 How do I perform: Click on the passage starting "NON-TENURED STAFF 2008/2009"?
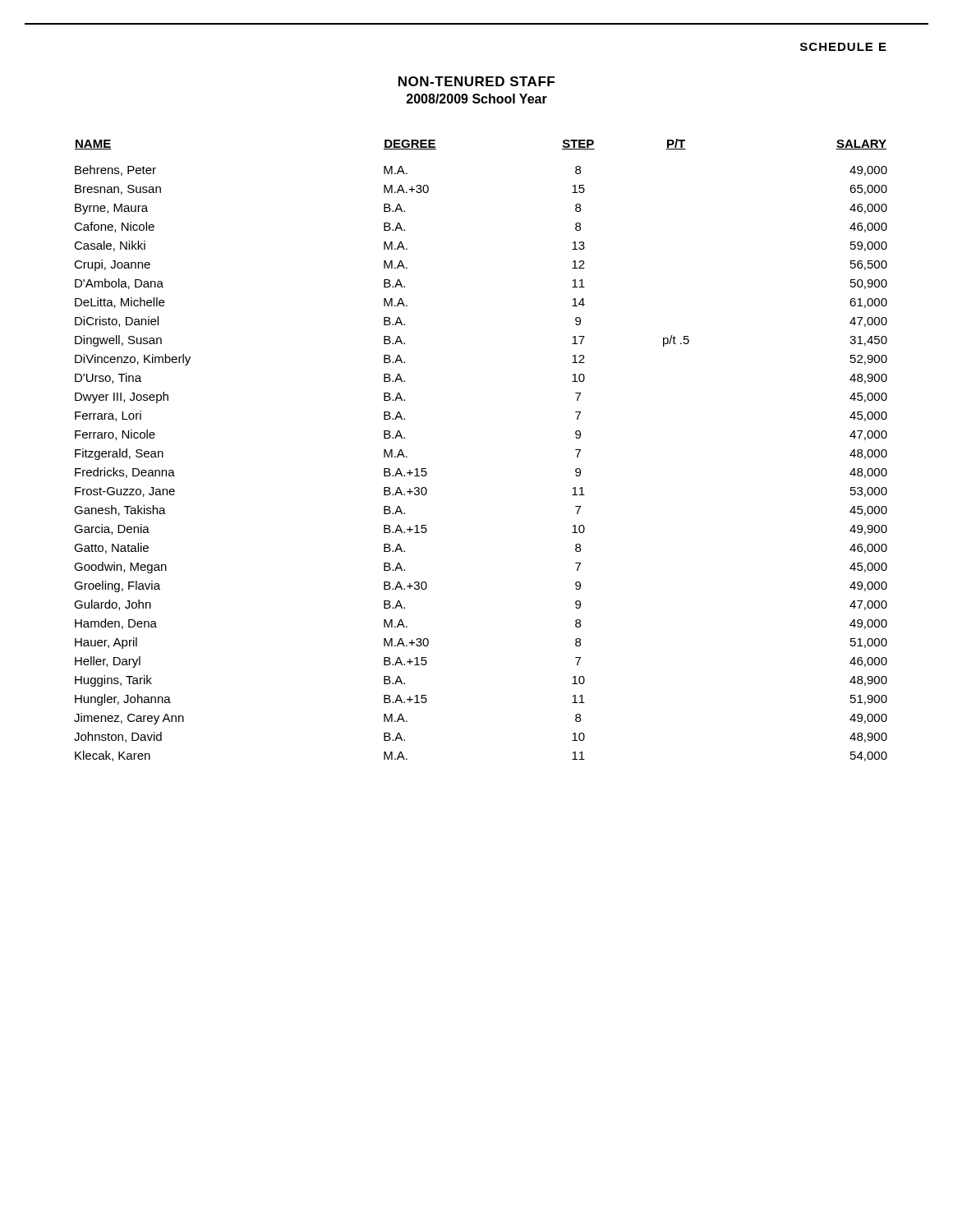point(476,90)
